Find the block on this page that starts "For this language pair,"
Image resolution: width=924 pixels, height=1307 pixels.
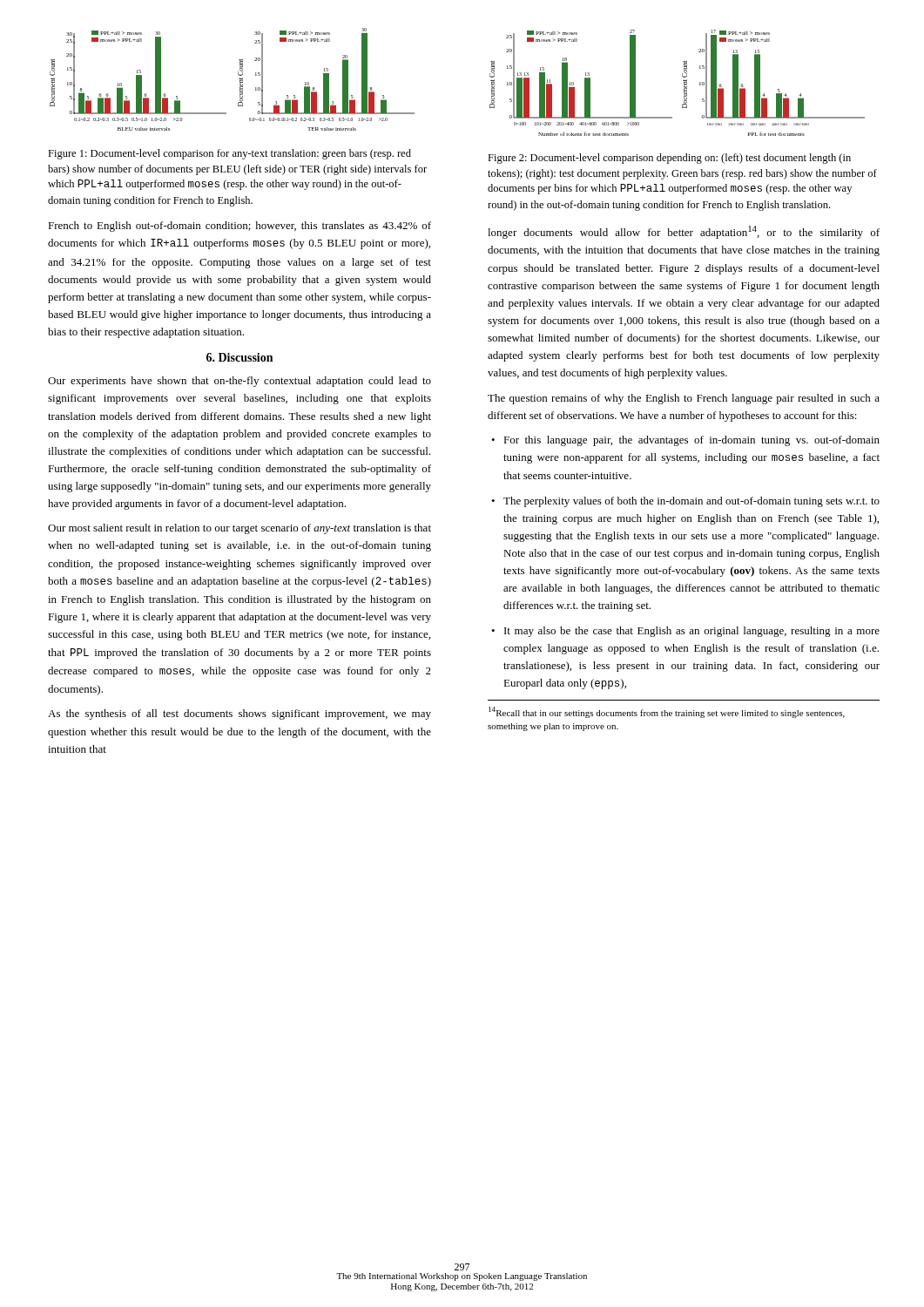691,458
